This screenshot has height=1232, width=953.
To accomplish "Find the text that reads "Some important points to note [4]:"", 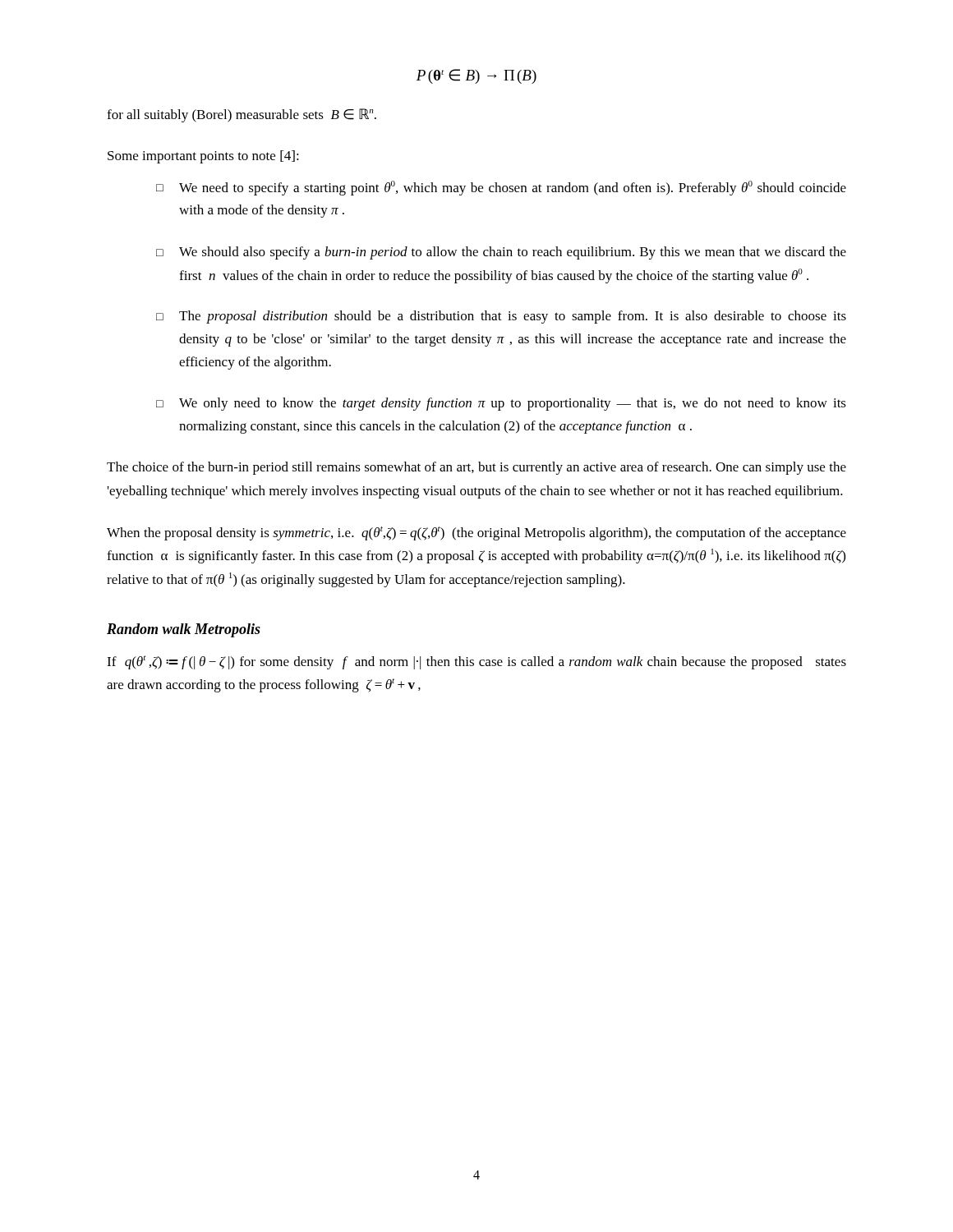I will 203,155.
